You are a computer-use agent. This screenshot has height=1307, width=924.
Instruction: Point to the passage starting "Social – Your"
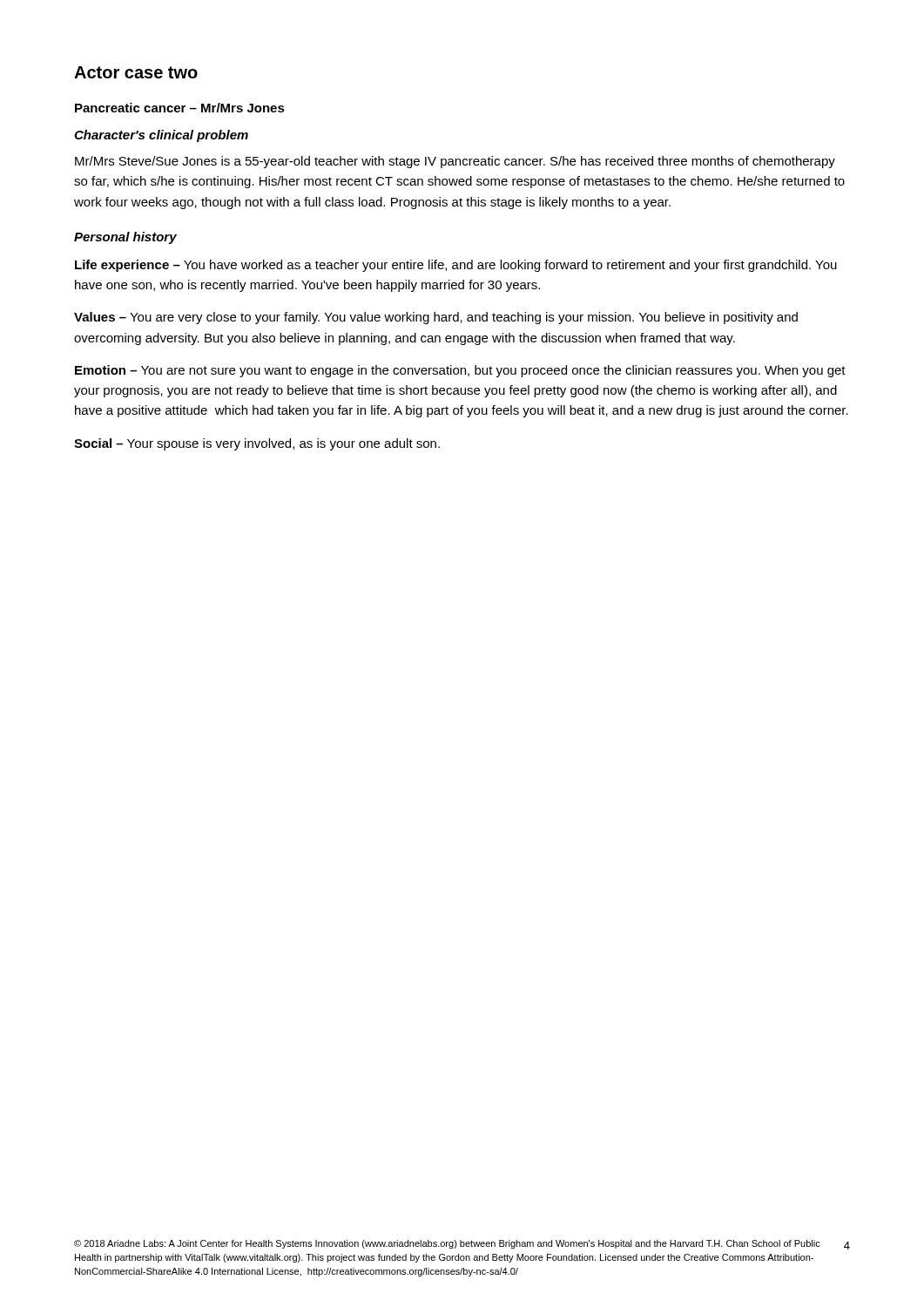pyautogui.click(x=257, y=443)
